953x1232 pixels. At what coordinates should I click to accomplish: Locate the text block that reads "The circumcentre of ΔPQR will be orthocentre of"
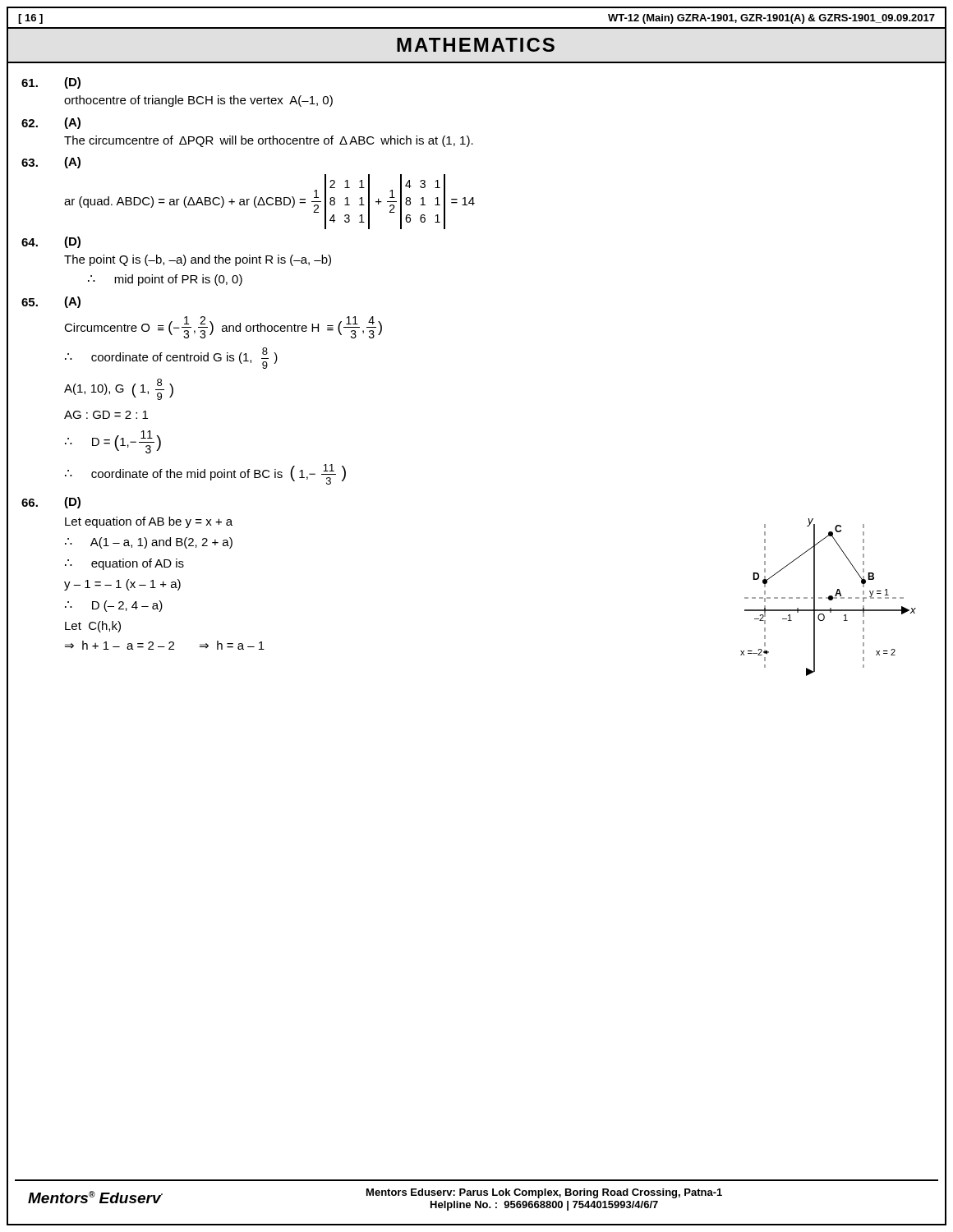pyautogui.click(x=269, y=140)
